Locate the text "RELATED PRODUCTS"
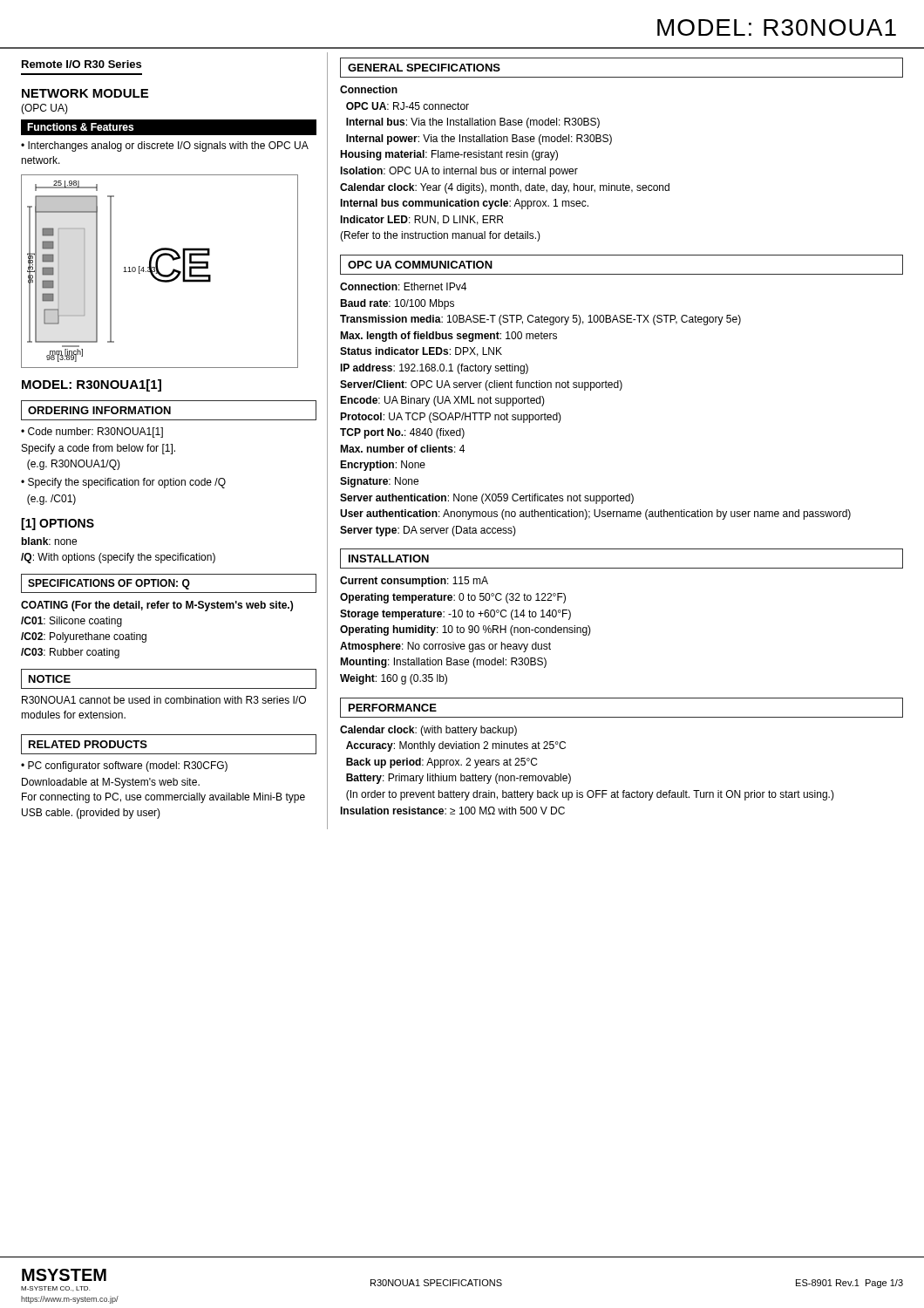The width and height of the screenshot is (924, 1308). point(88,744)
